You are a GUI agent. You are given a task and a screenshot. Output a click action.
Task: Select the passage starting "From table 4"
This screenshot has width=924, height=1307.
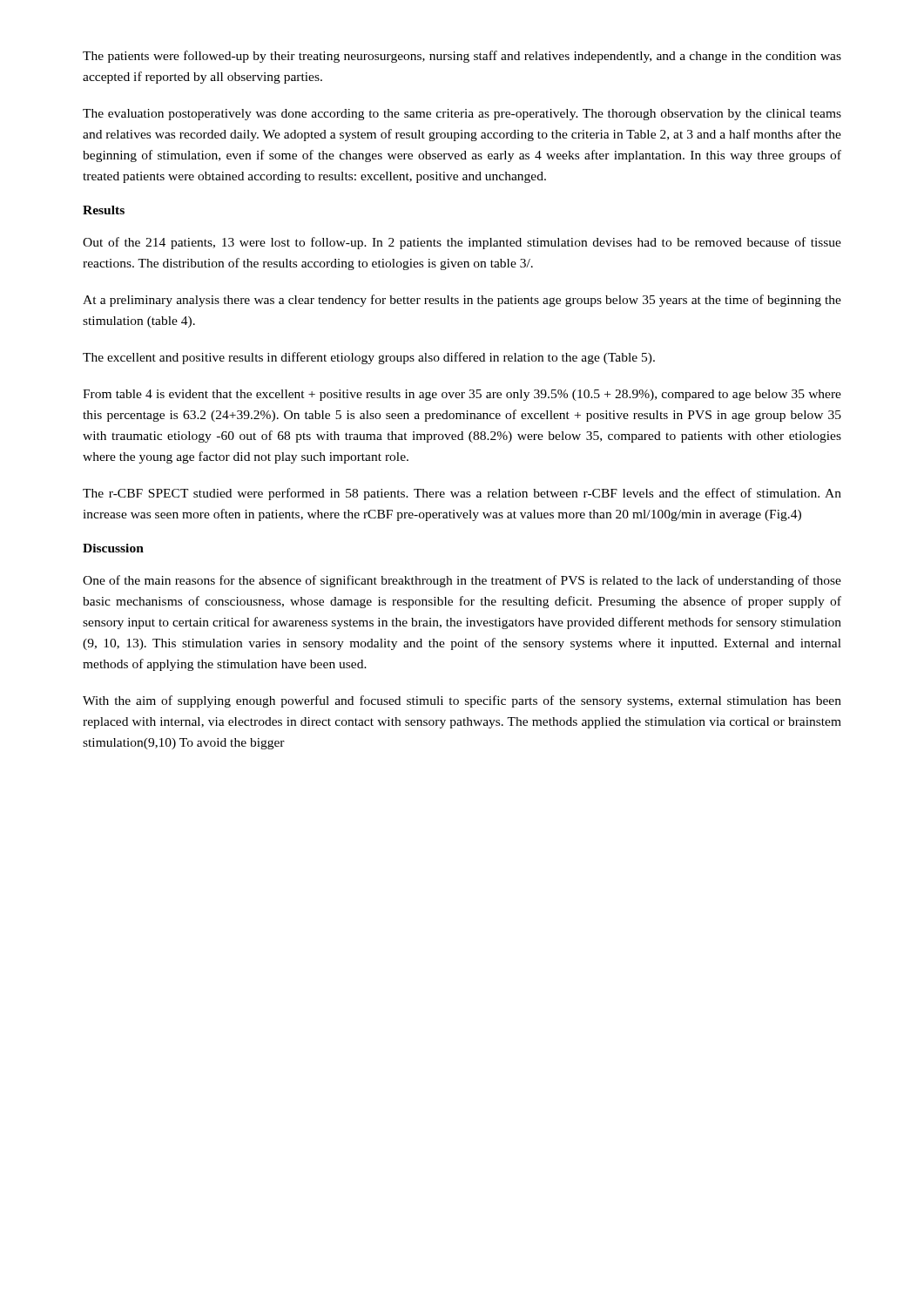coord(462,425)
